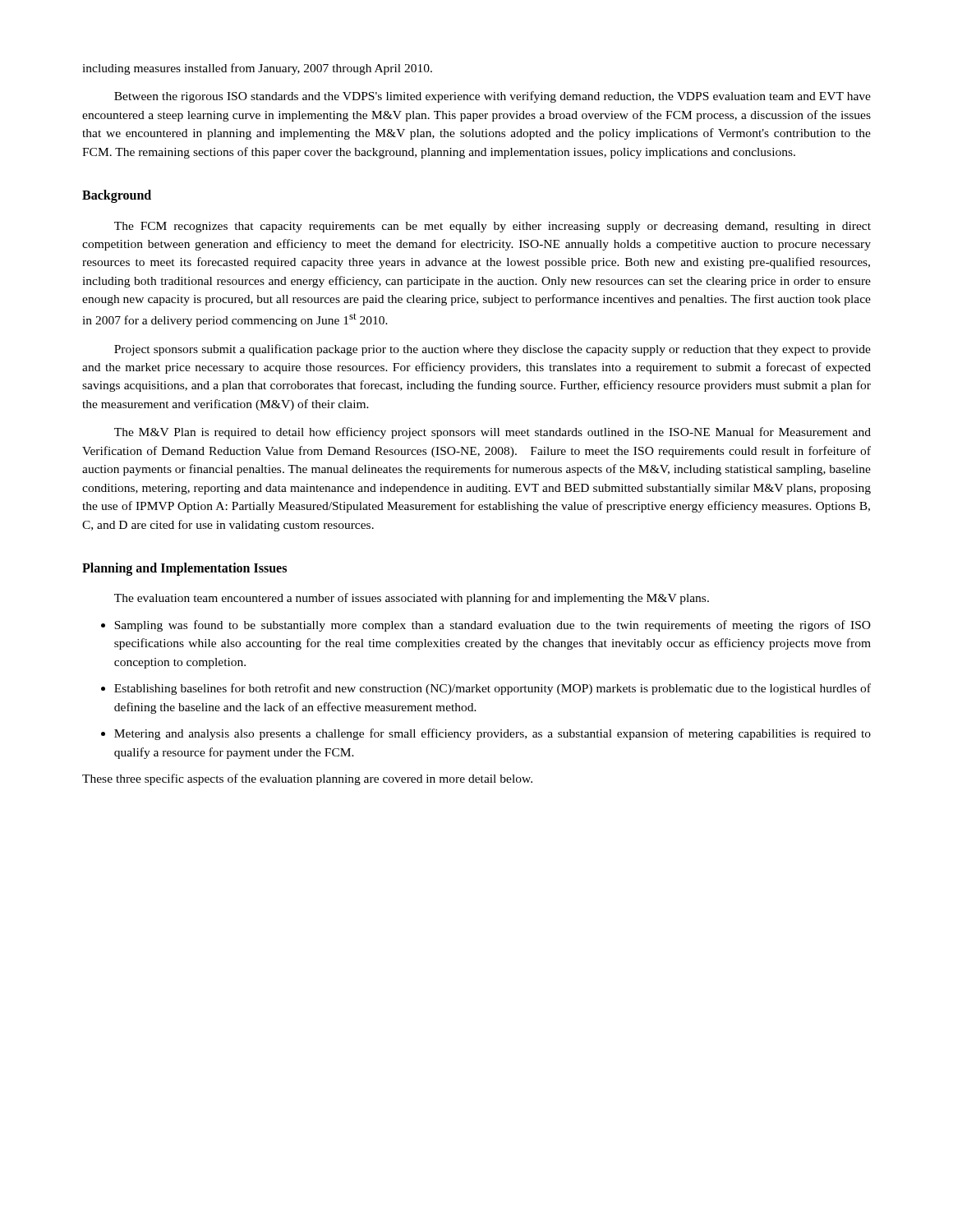Find the text block containing "Project sponsors submit a qualification"
Screen dimensions: 1232x953
point(476,376)
